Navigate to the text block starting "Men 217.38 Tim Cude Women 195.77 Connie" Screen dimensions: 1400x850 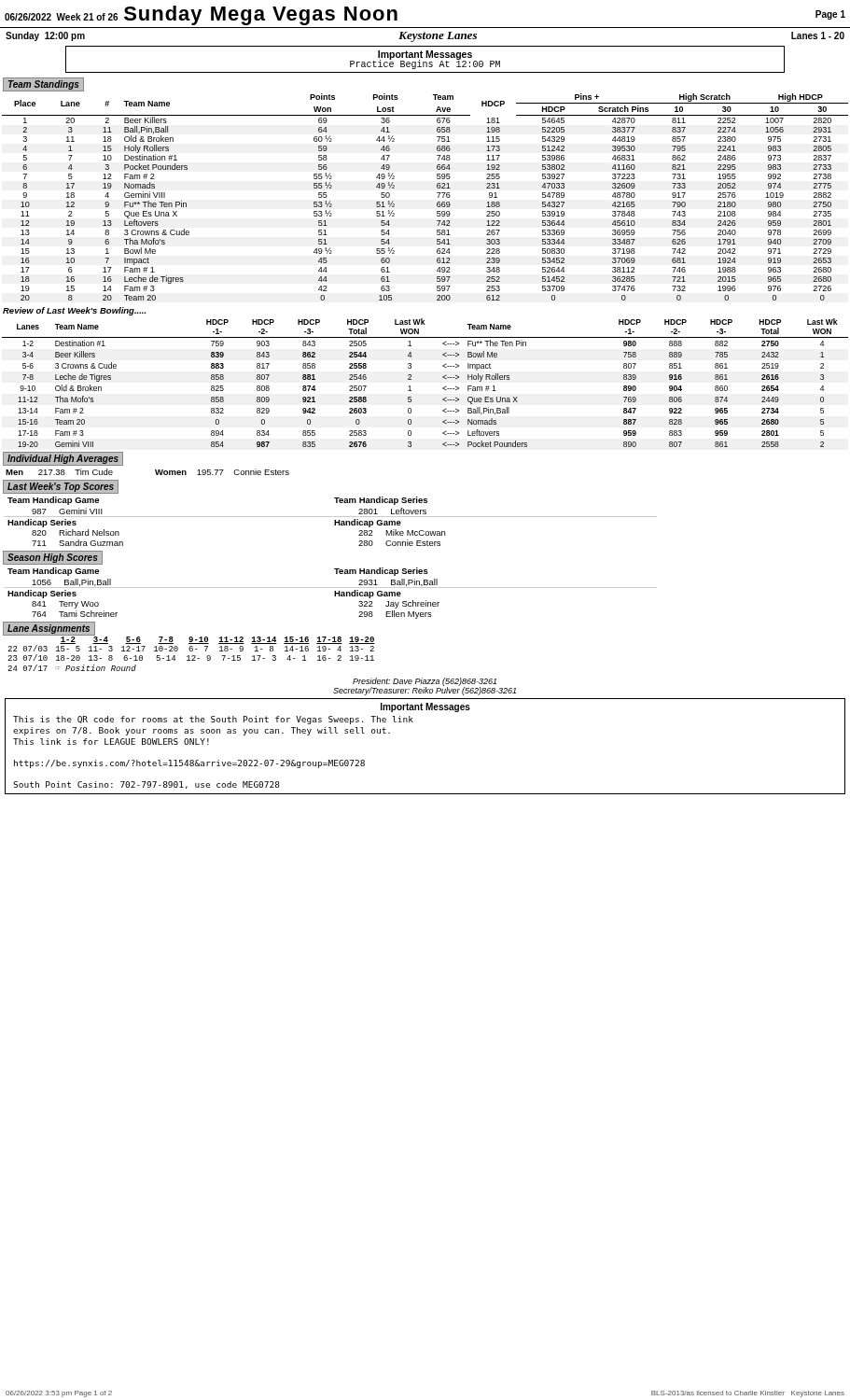click(x=147, y=472)
